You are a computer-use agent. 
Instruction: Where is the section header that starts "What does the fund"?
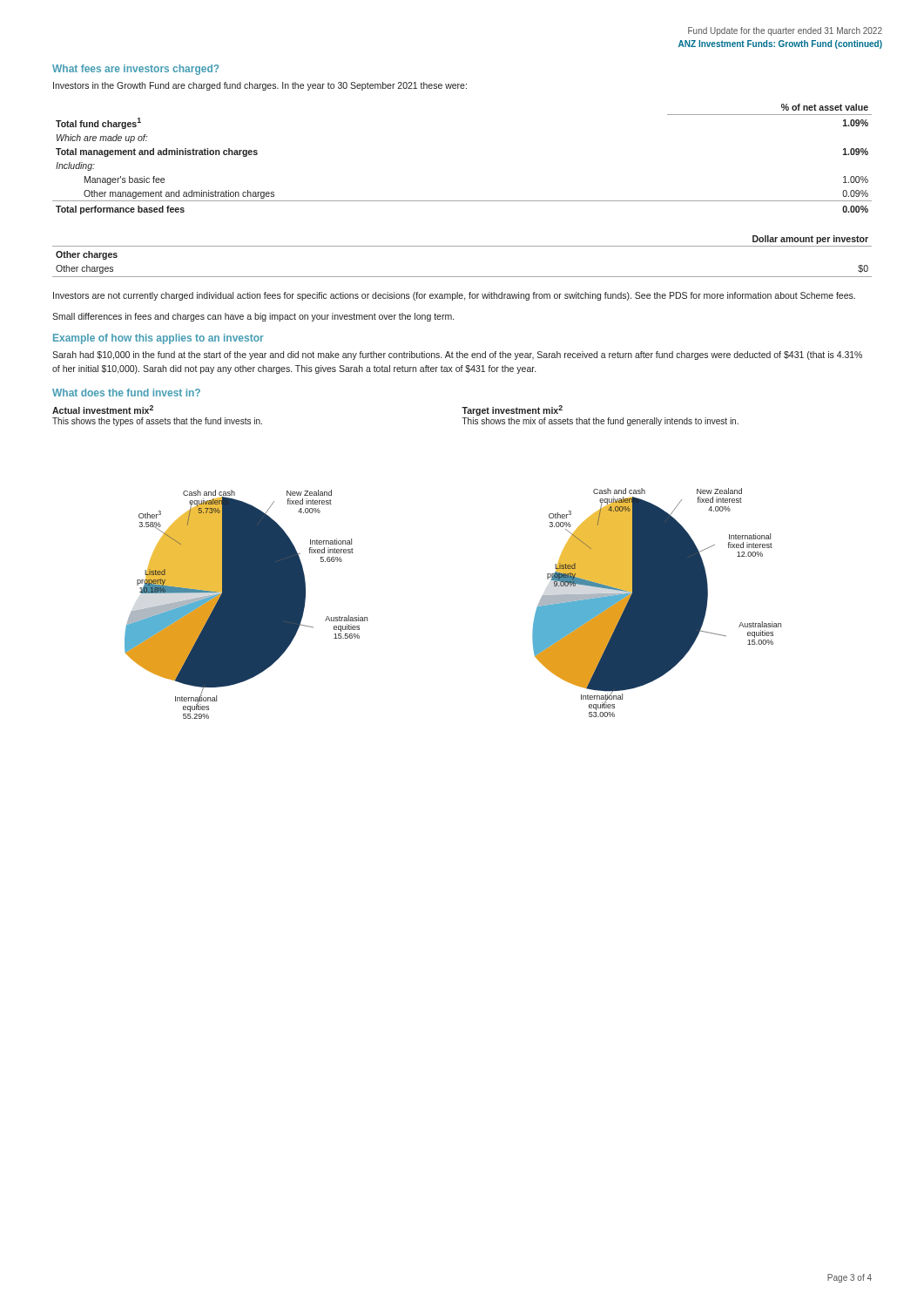127,393
